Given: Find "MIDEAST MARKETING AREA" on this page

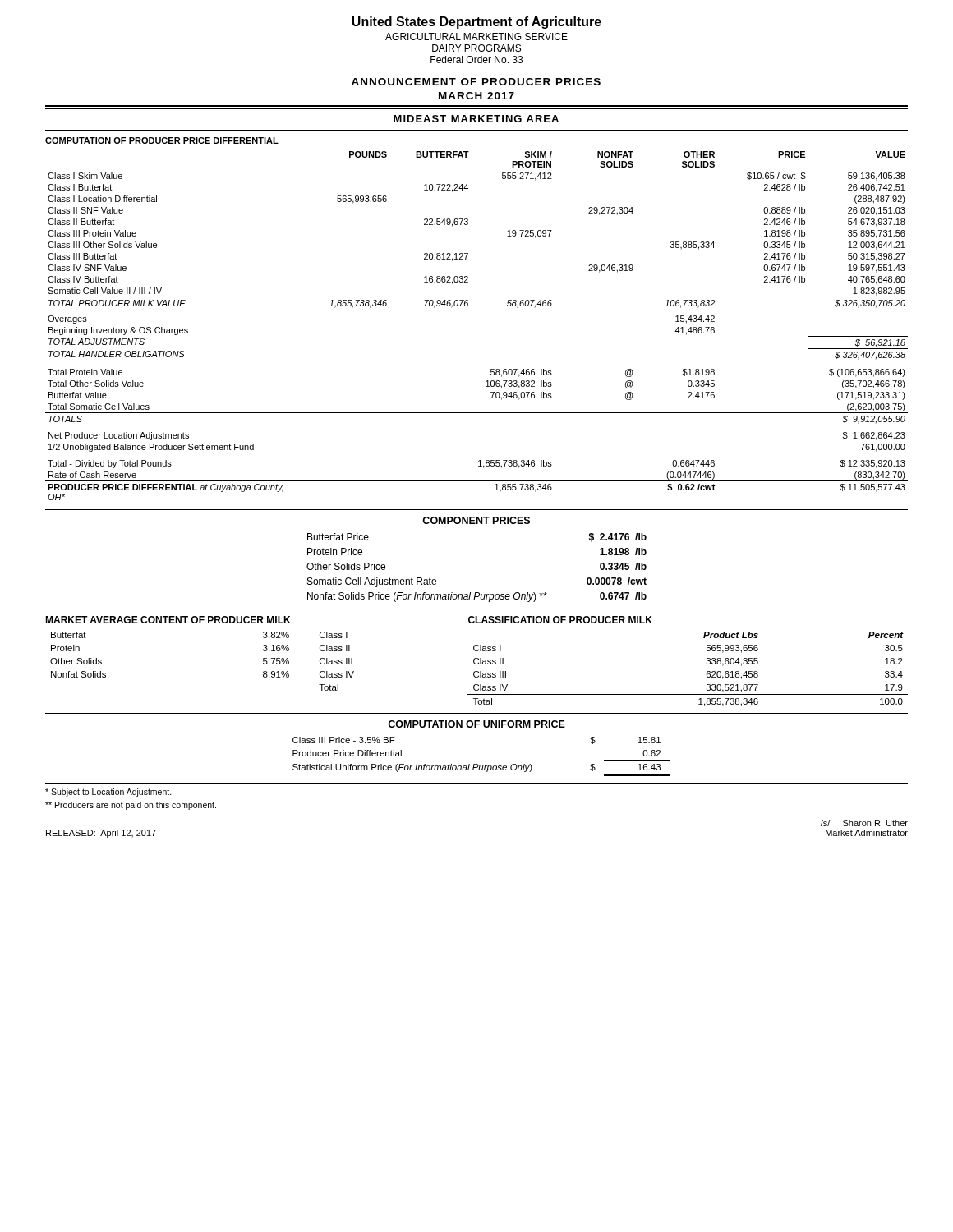Looking at the screenshot, I should pos(476,119).
